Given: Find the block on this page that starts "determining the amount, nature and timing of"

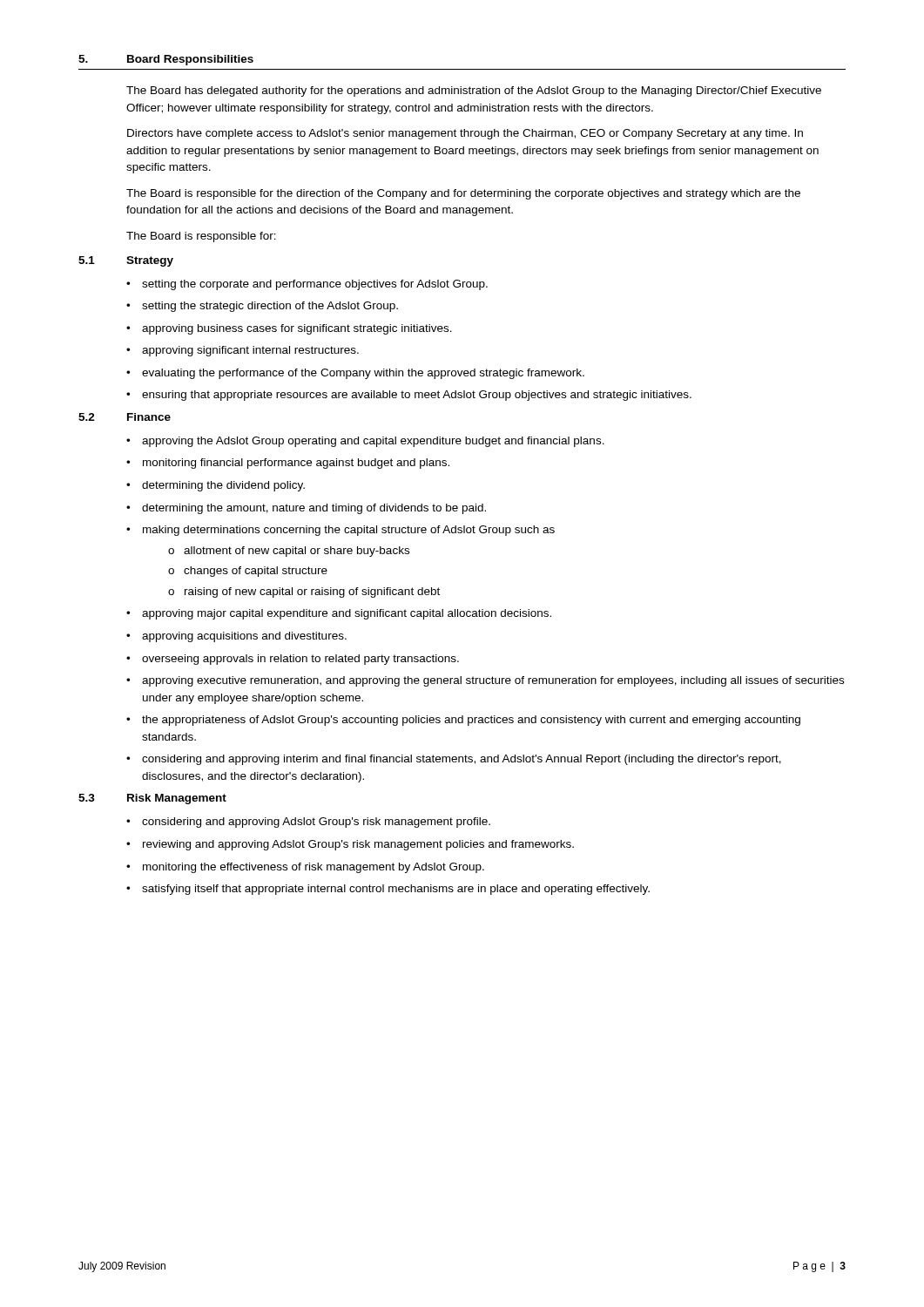Looking at the screenshot, I should click(314, 507).
